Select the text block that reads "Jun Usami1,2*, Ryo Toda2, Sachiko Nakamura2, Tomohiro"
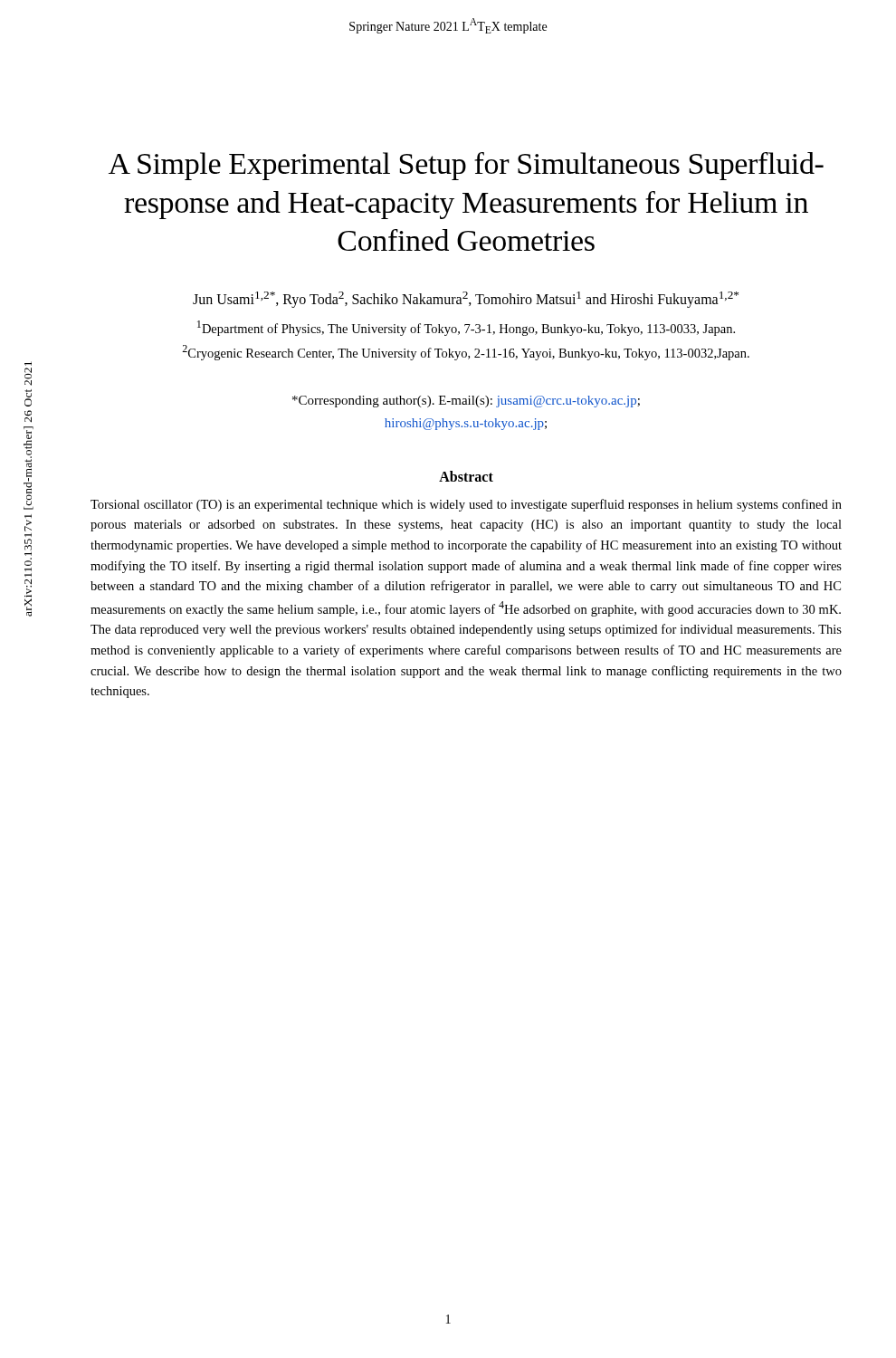 (466, 297)
